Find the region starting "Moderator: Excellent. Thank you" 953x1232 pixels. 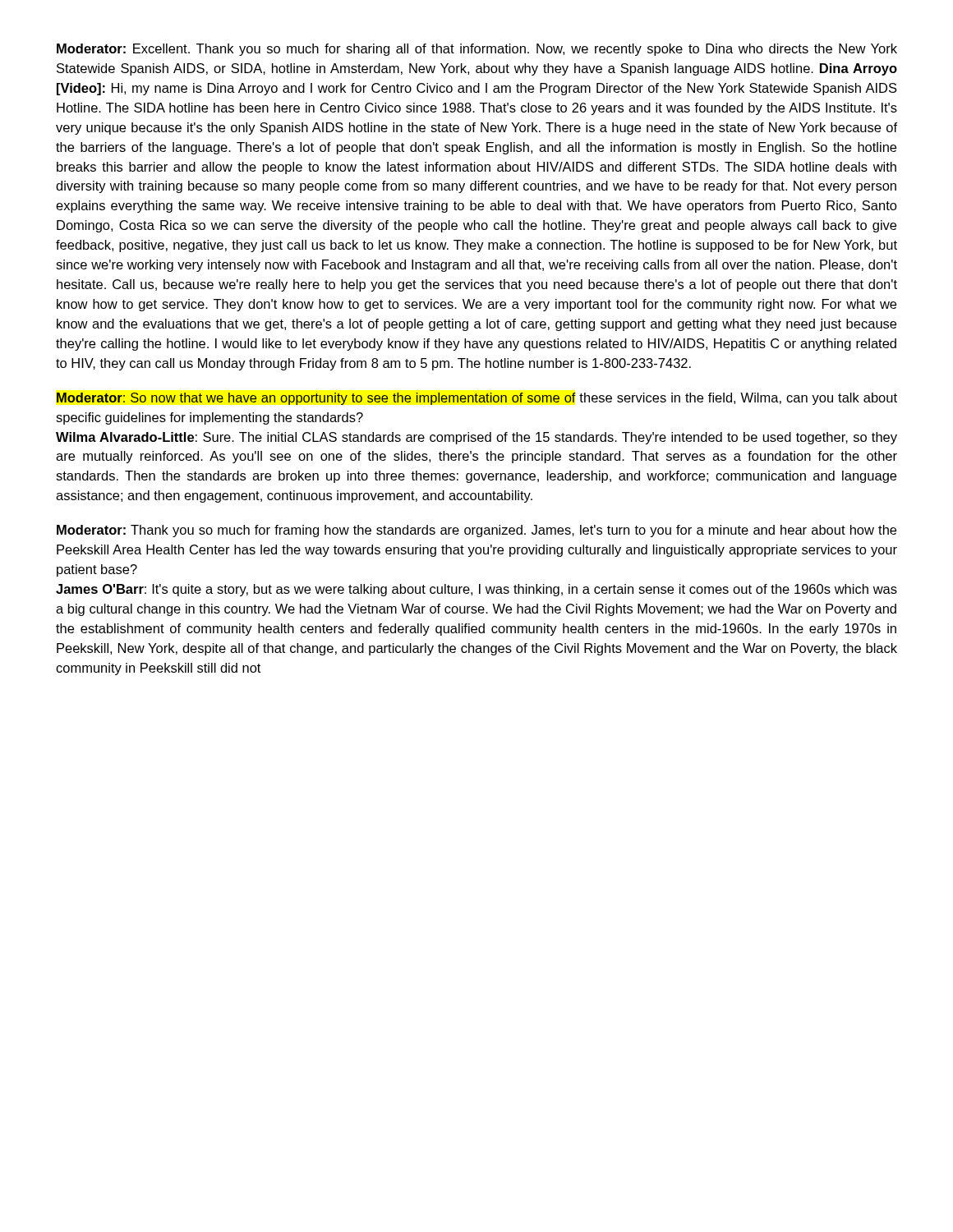(x=476, y=206)
